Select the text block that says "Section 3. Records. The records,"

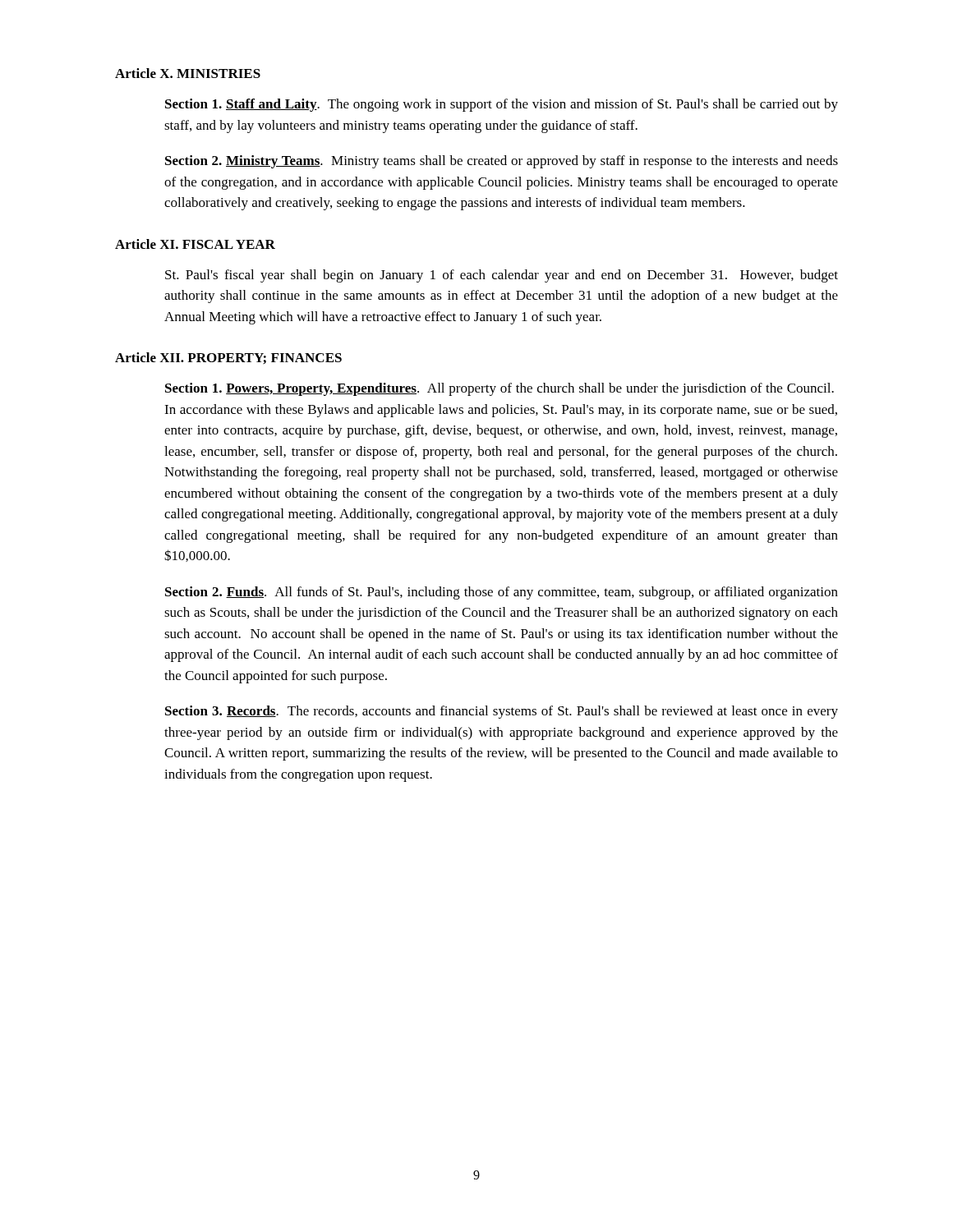click(x=501, y=742)
